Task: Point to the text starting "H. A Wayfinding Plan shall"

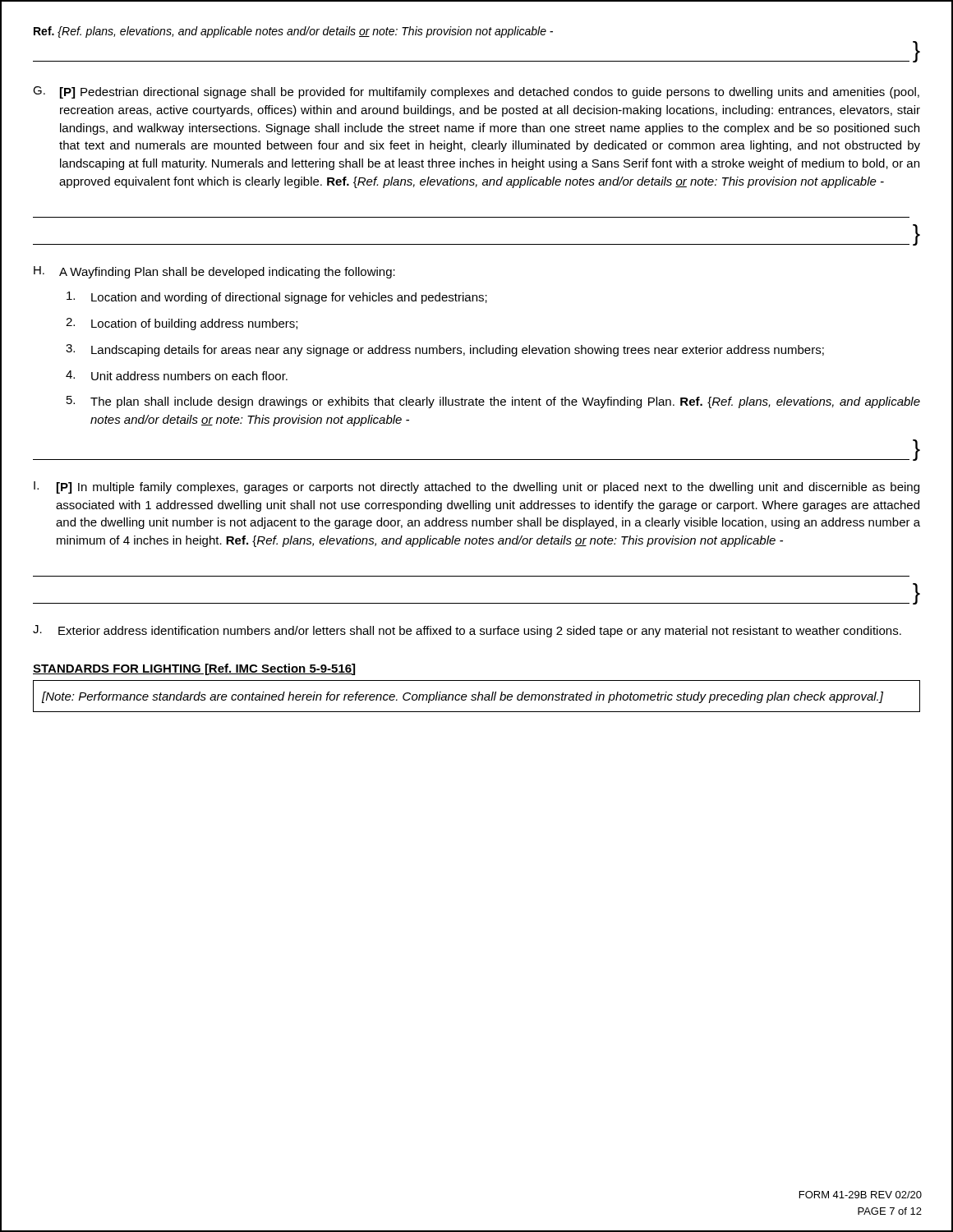Action: coord(214,272)
